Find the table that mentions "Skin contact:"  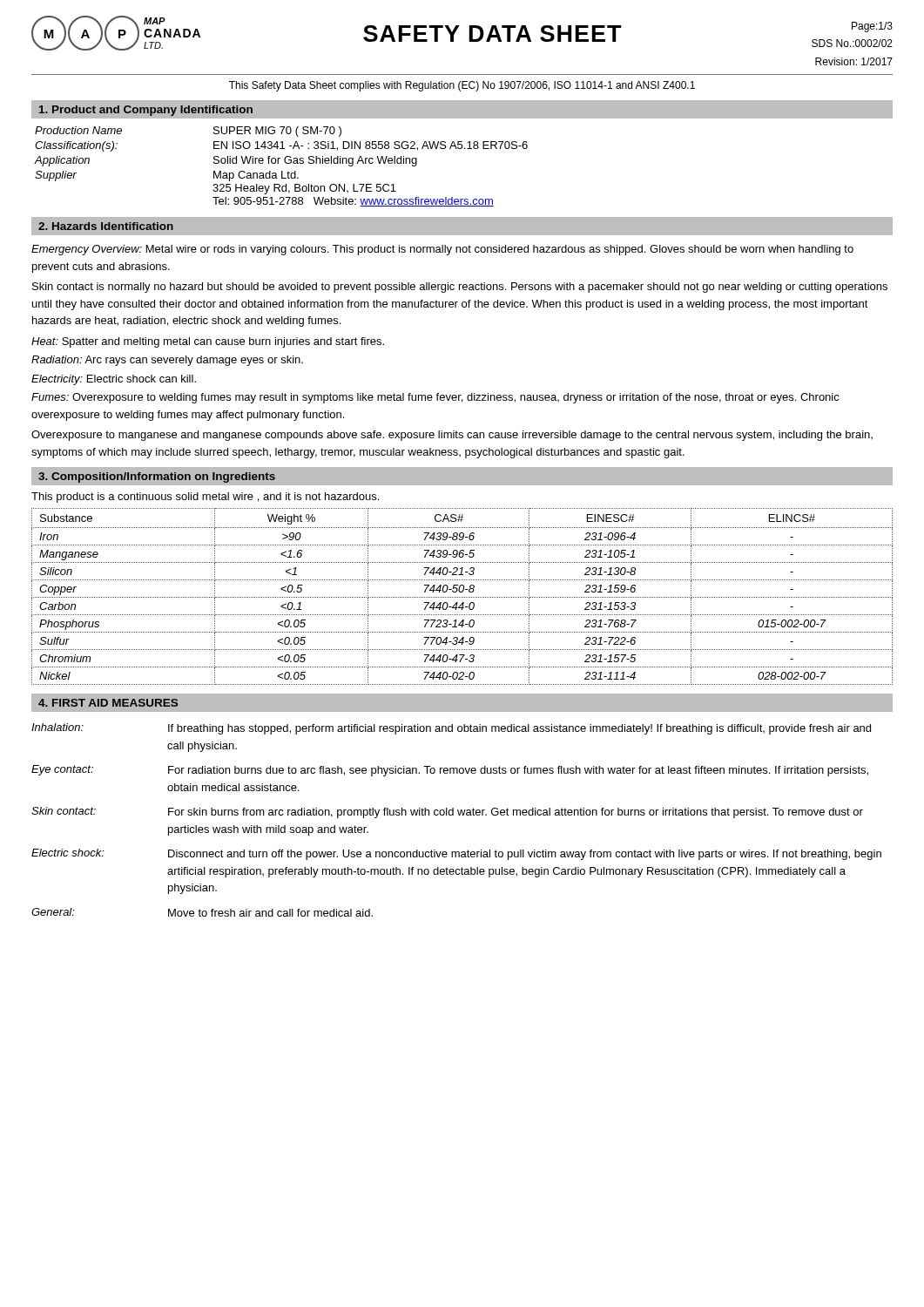(x=462, y=822)
